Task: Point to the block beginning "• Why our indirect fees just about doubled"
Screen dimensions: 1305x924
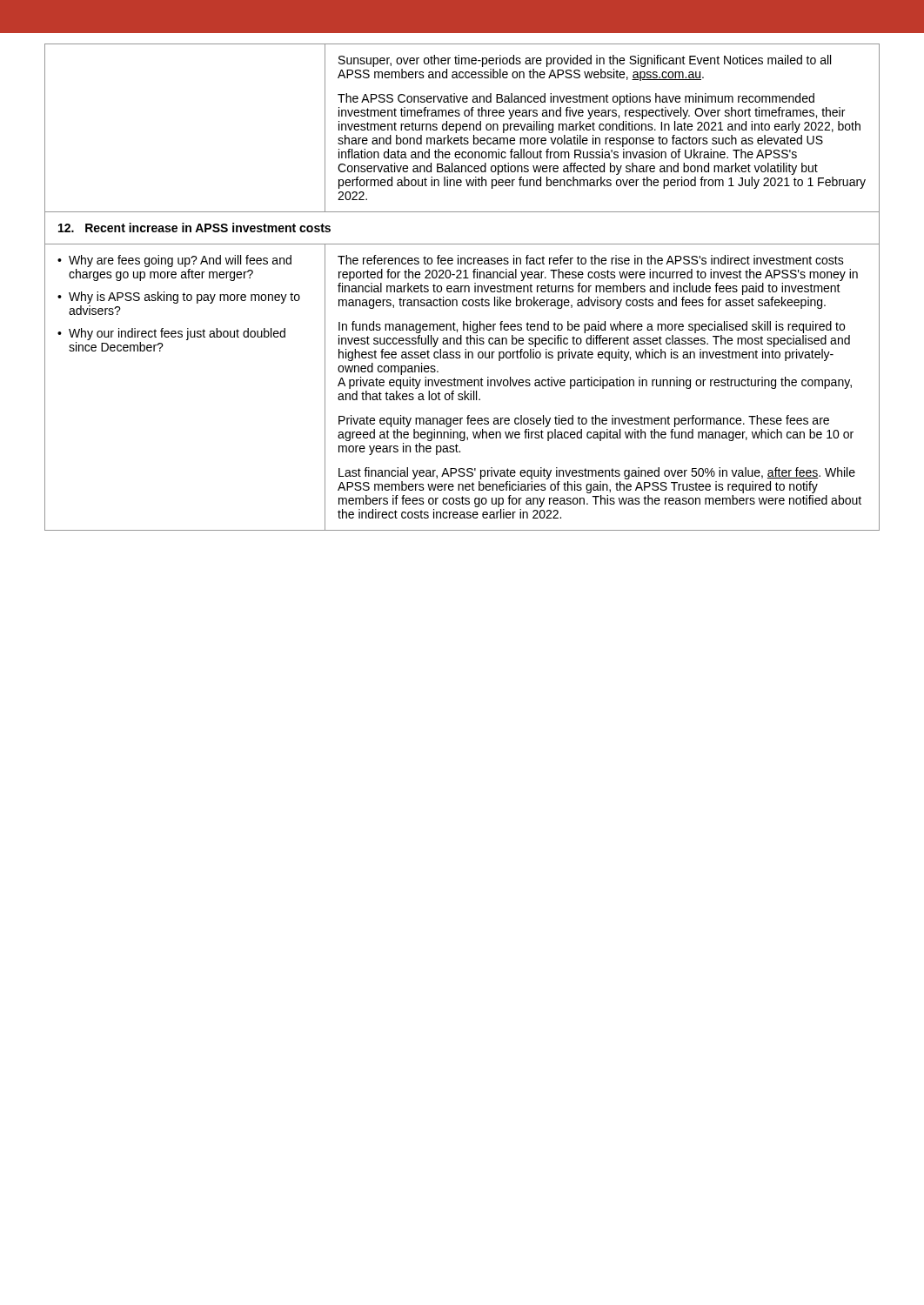Action: pos(185,340)
